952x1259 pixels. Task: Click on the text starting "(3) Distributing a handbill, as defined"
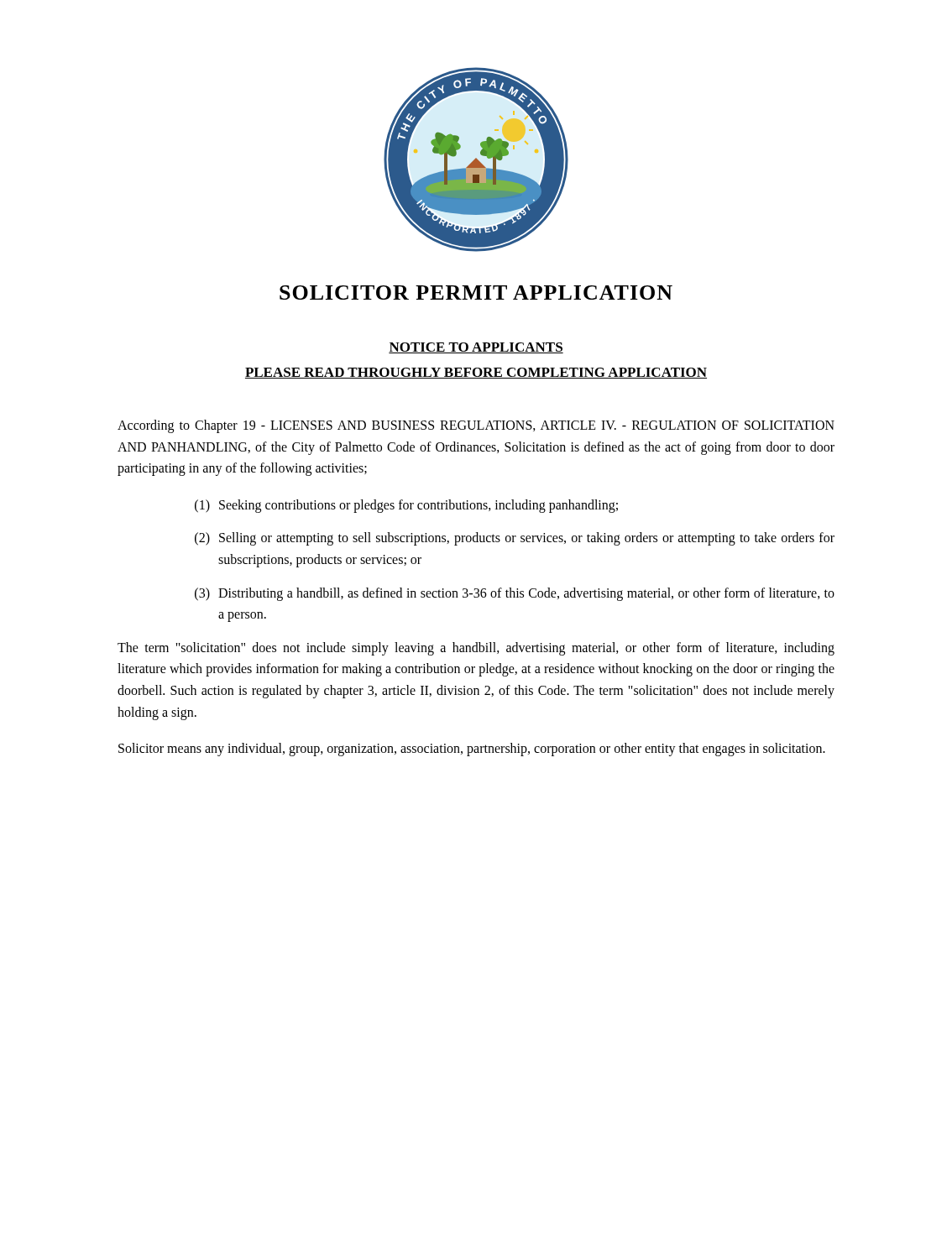(501, 604)
